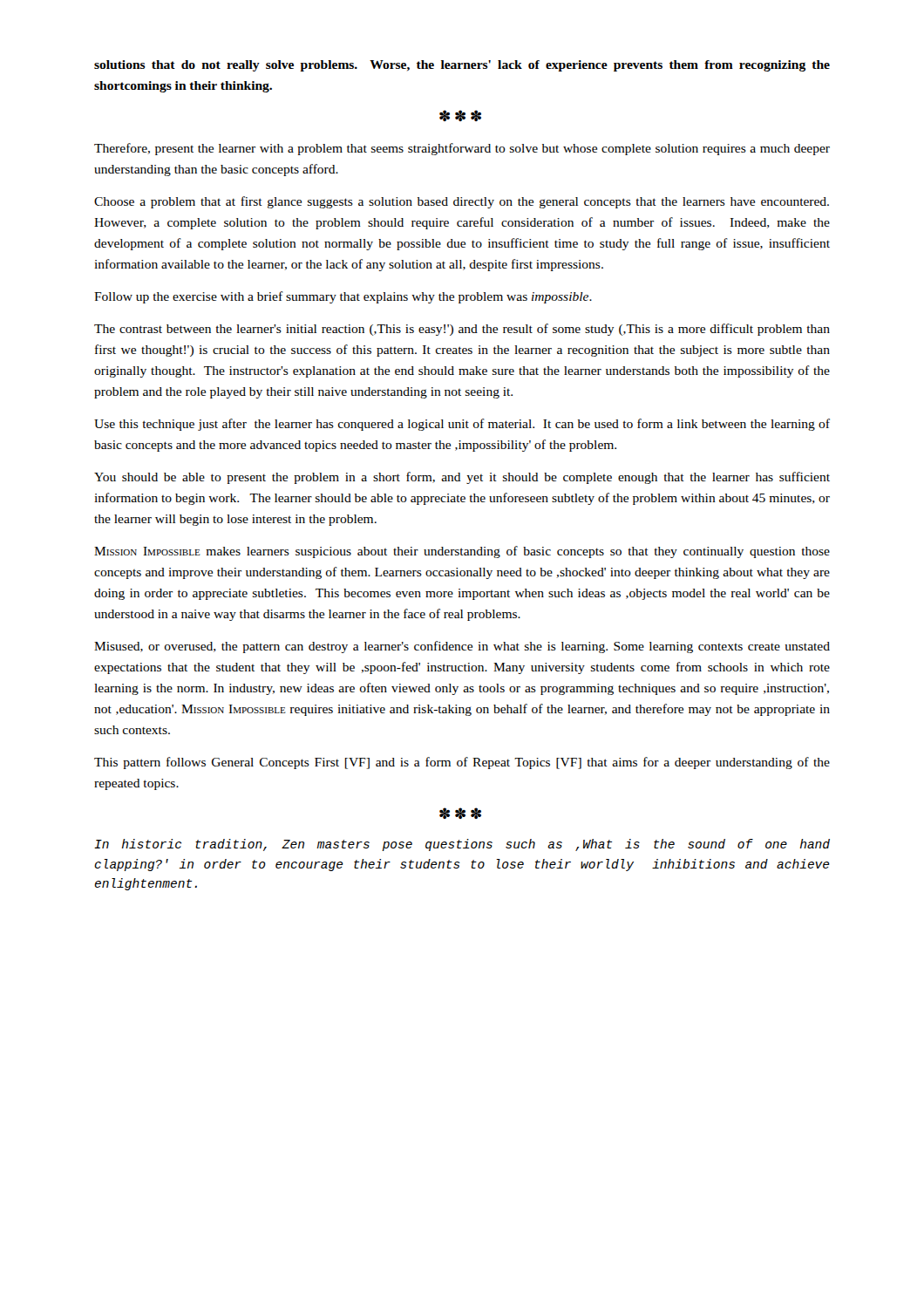924x1308 pixels.
Task: Point to the block beginning "The contrast between the"
Action: 462,360
